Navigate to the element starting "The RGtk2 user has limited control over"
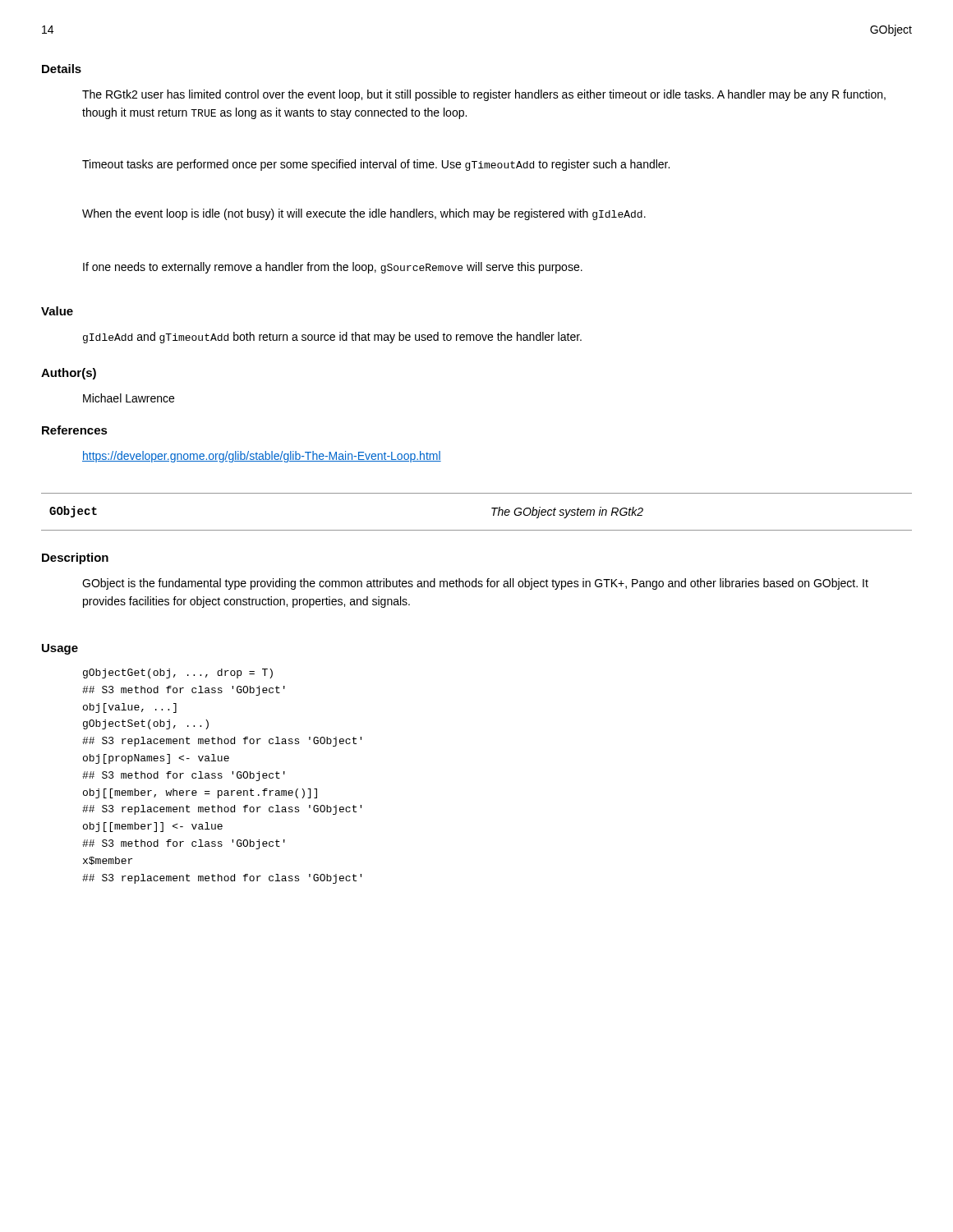This screenshot has width=953, height=1232. [484, 104]
